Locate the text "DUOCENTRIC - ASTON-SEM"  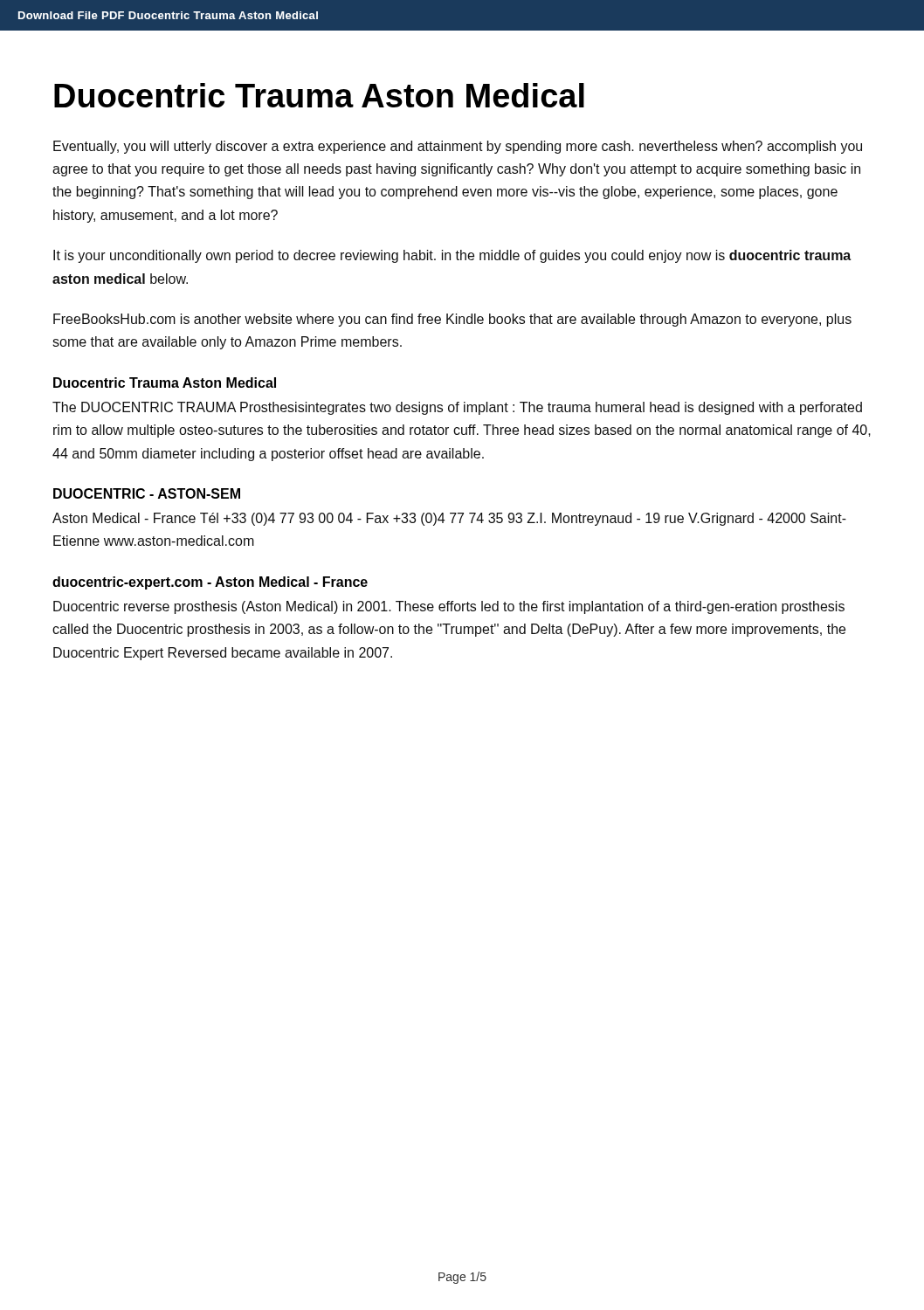[147, 494]
